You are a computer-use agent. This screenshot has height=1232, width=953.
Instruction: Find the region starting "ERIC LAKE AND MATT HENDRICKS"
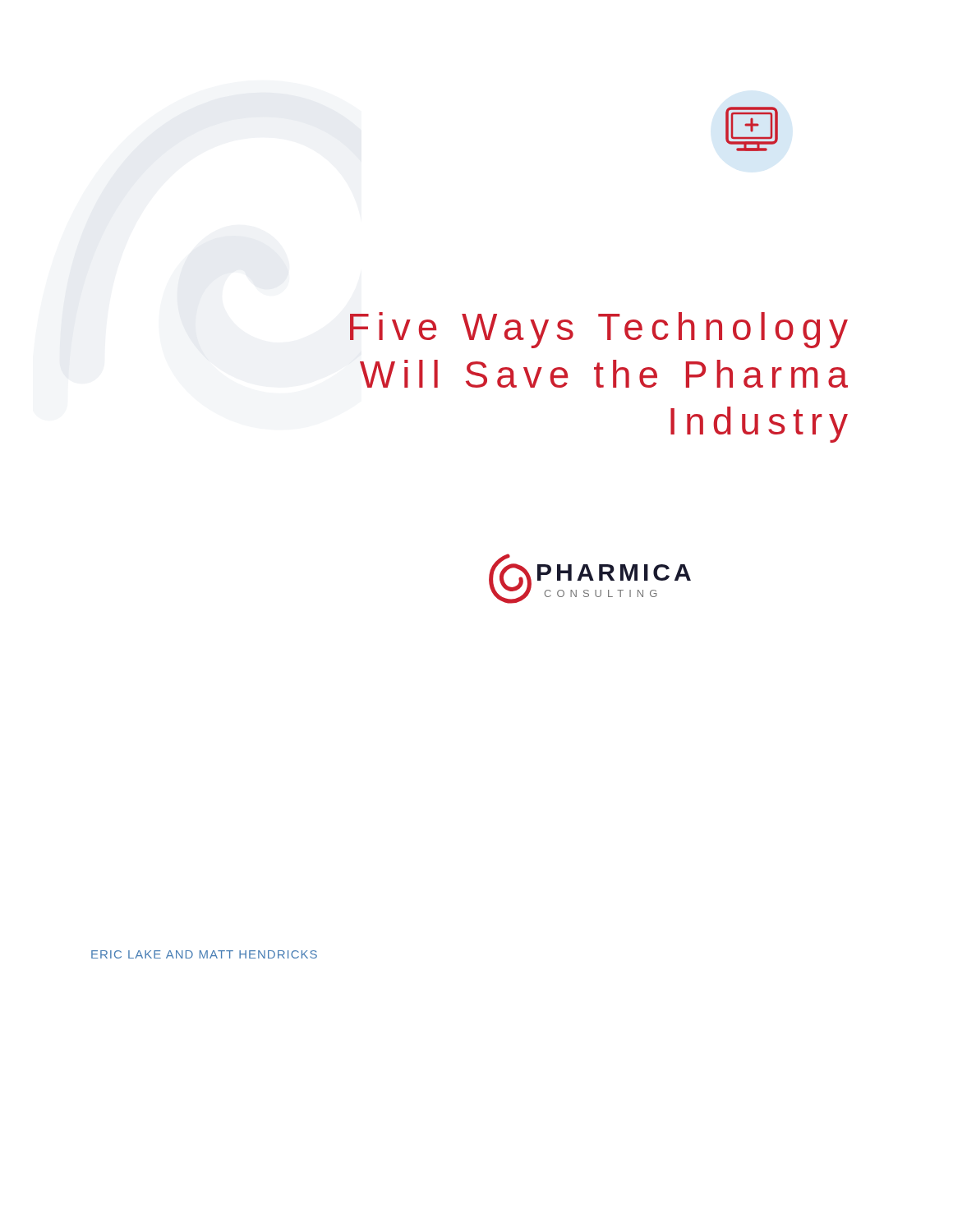(x=204, y=954)
